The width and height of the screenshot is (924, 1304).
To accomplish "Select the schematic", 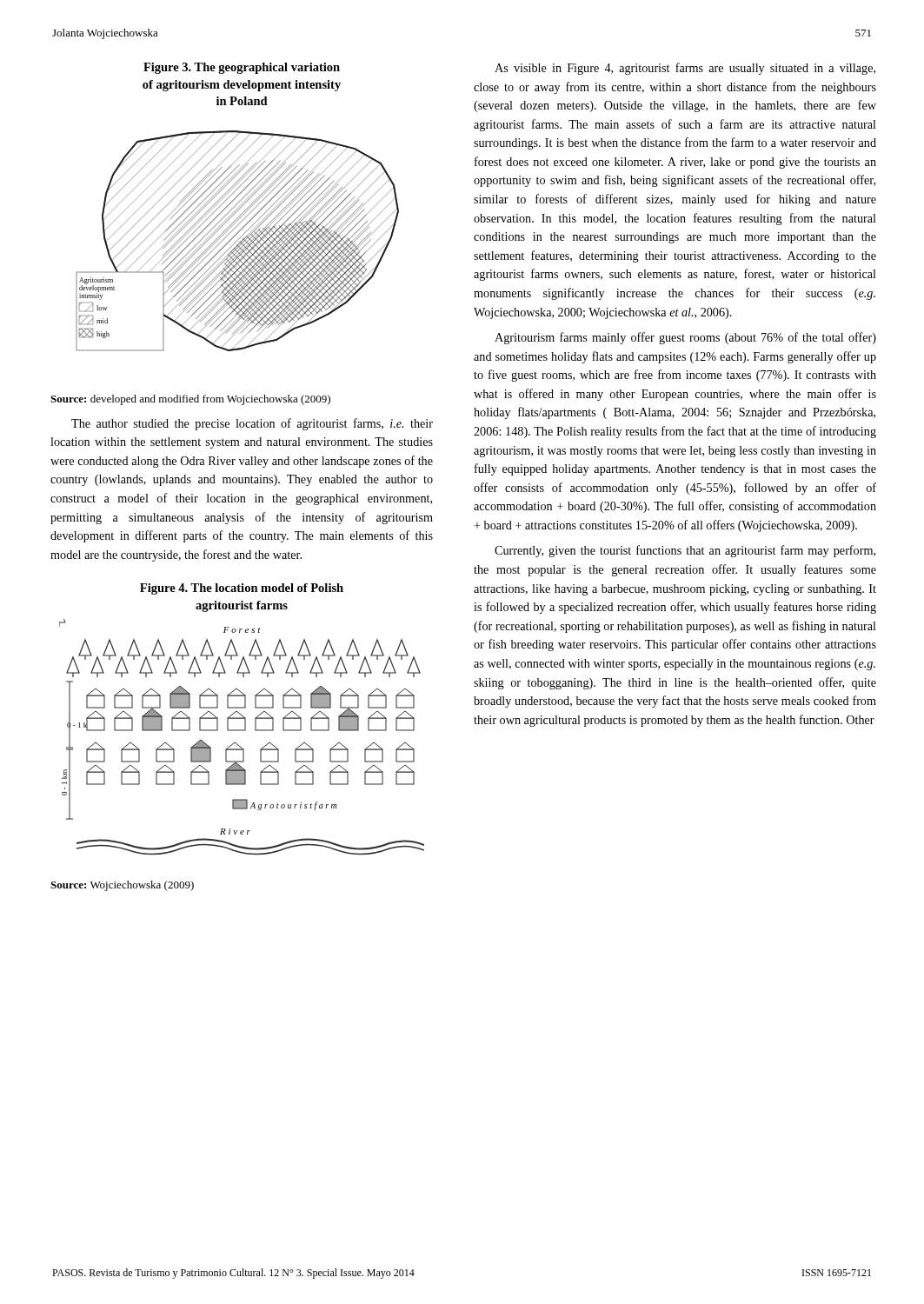I will 242,747.
